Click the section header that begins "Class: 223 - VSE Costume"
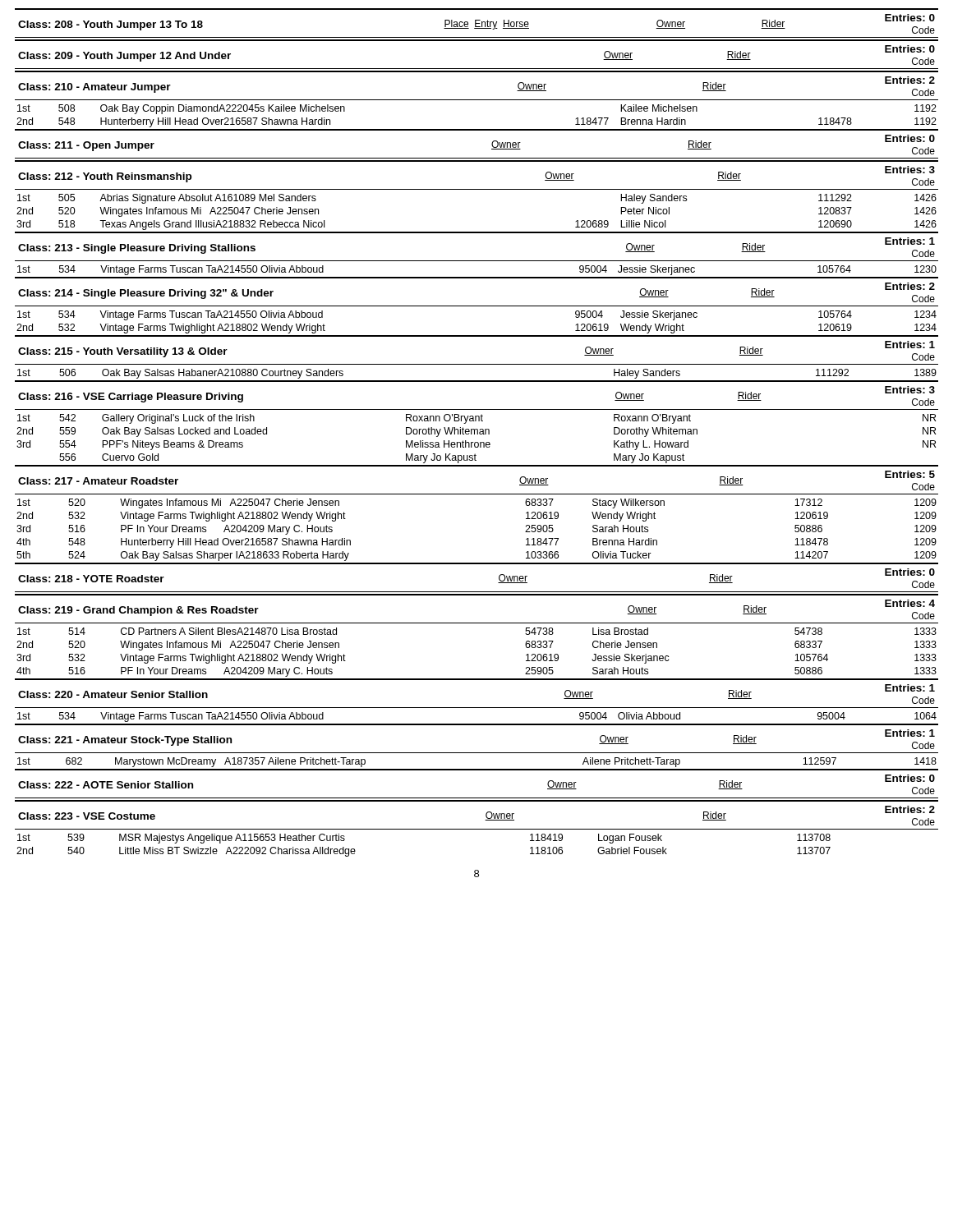Viewport: 953px width, 1232px height. click(476, 815)
